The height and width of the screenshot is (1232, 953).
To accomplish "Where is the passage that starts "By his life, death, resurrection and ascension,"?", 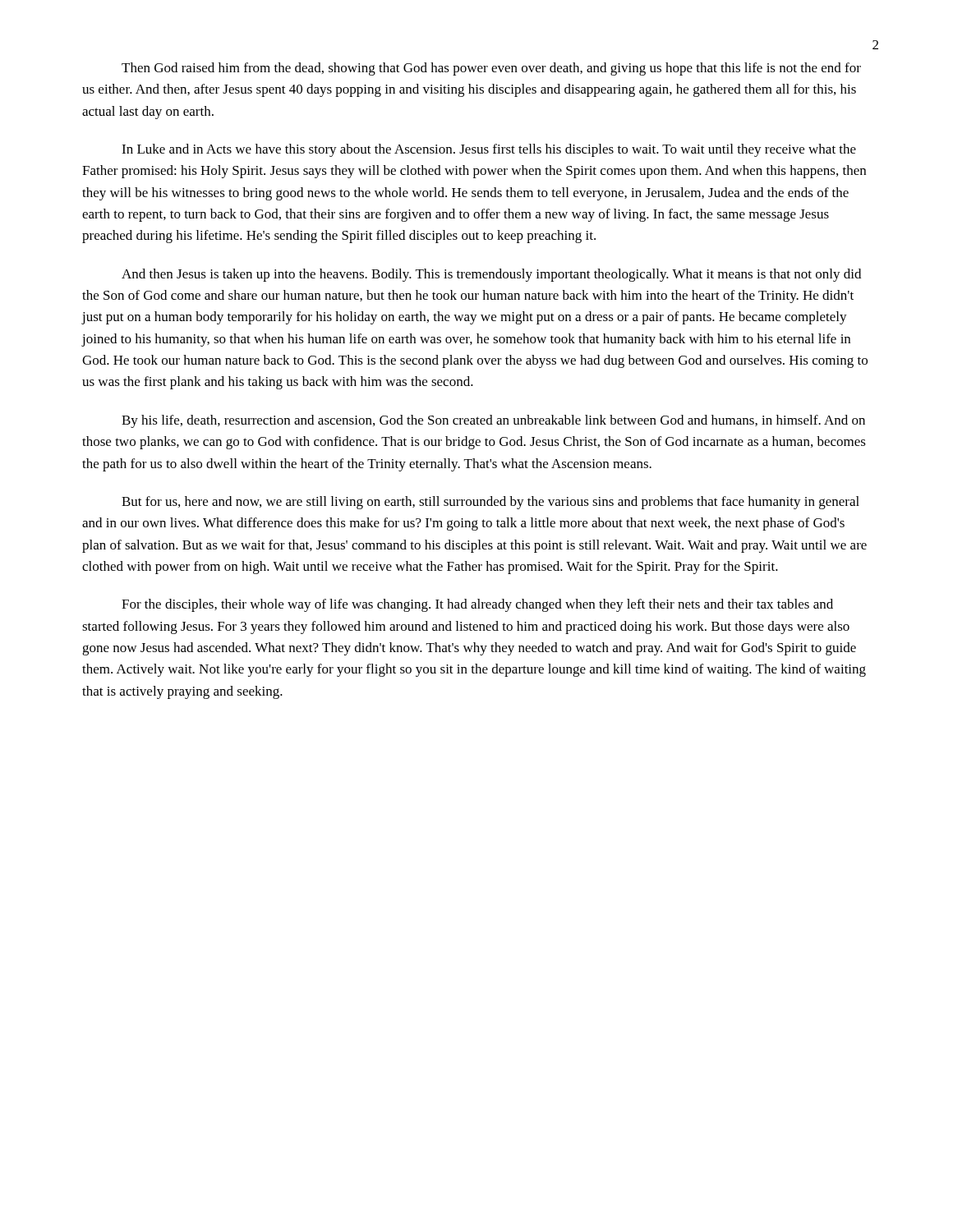I will pos(474,442).
